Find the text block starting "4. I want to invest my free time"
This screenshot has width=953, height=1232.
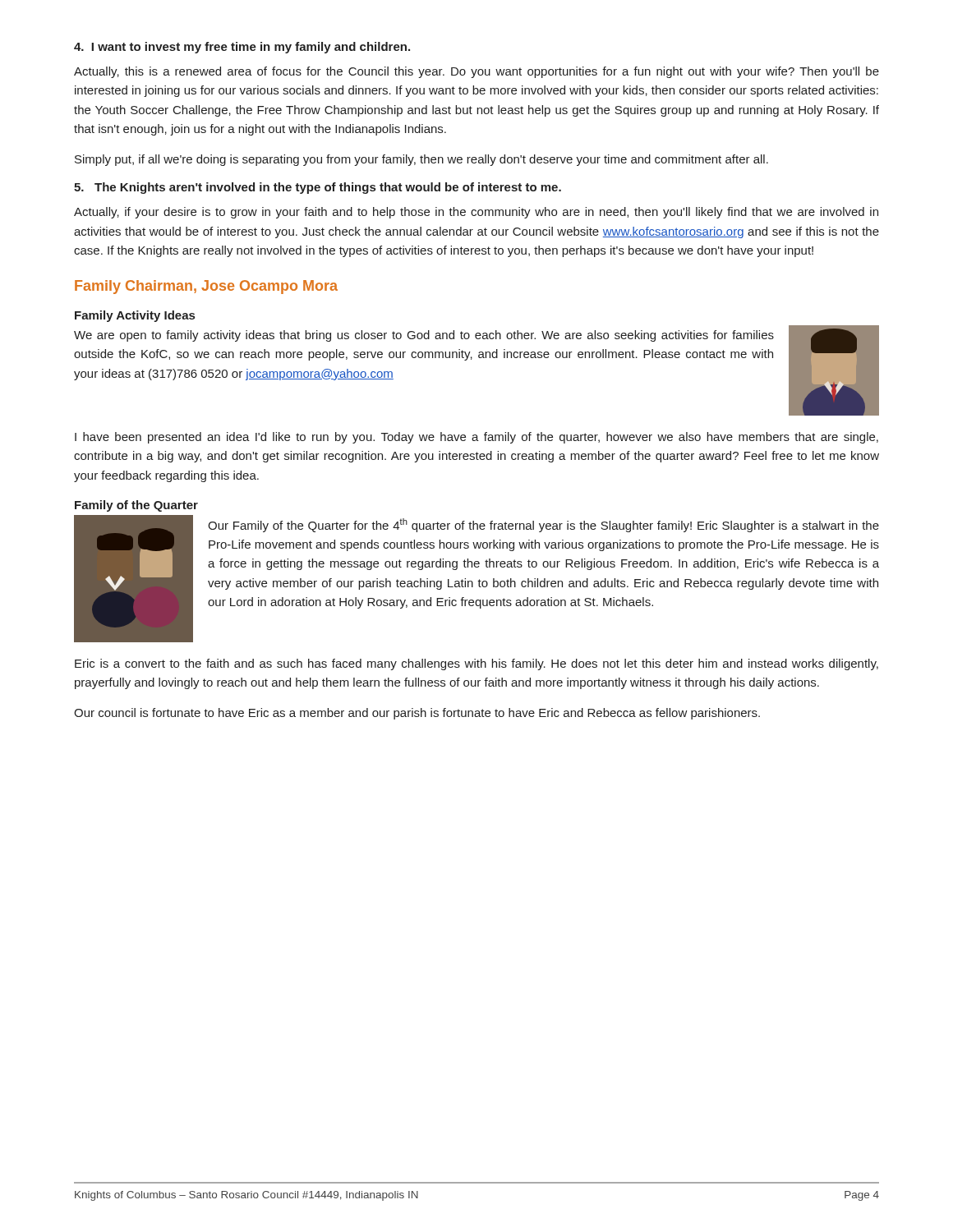242,48
